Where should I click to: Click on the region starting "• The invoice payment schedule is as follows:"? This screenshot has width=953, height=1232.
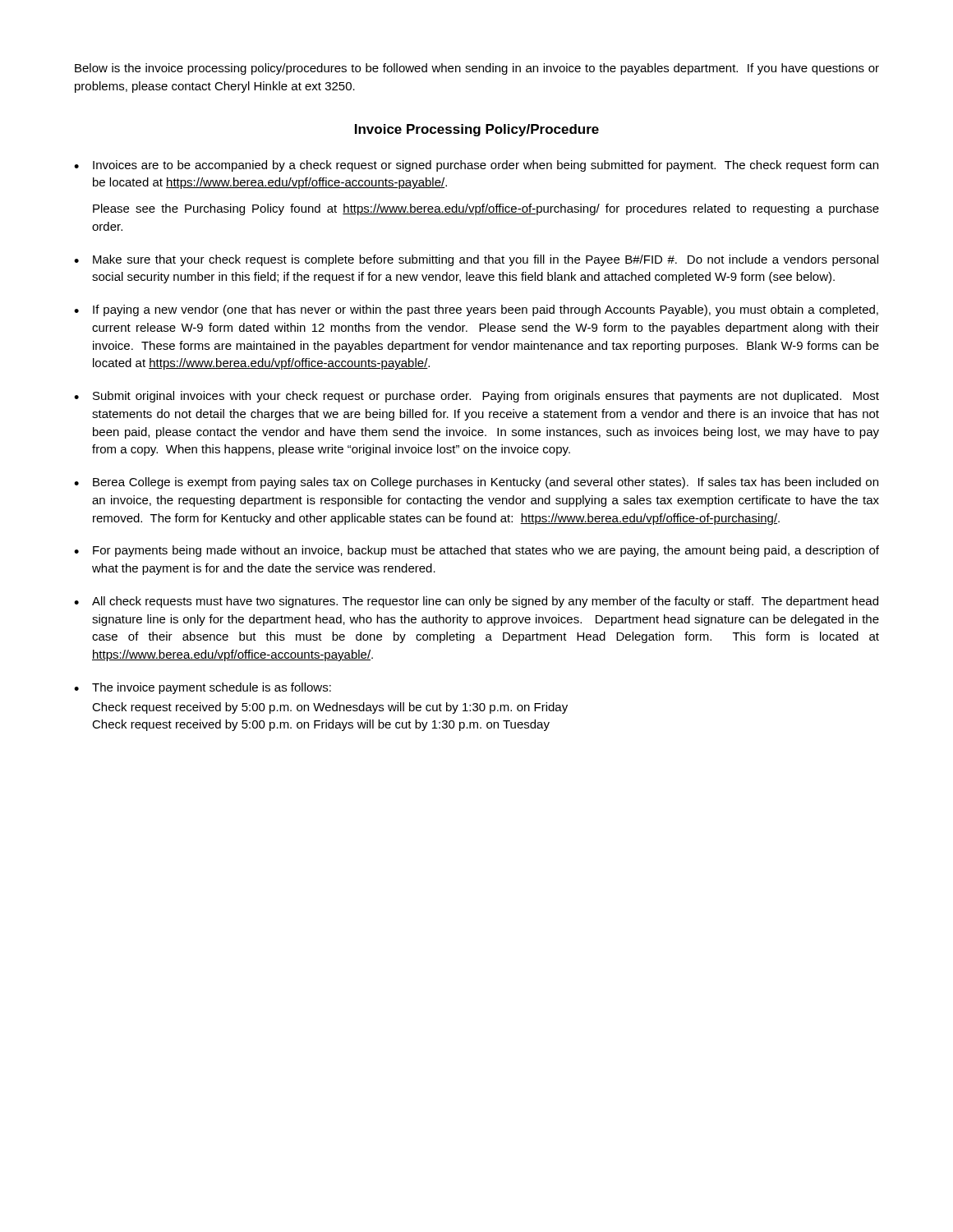pos(476,706)
